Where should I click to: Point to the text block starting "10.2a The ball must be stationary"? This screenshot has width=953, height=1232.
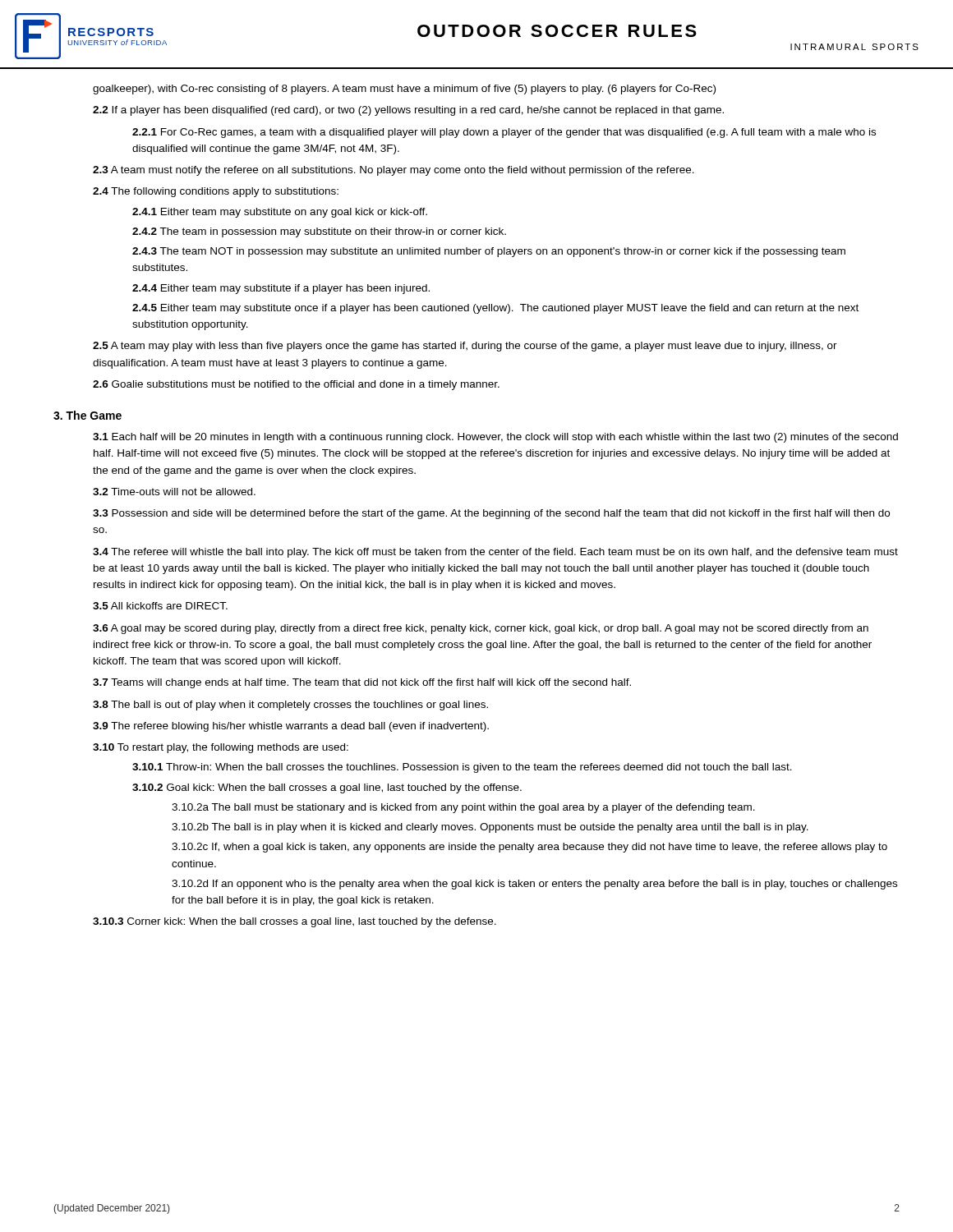(x=464, y=807)
